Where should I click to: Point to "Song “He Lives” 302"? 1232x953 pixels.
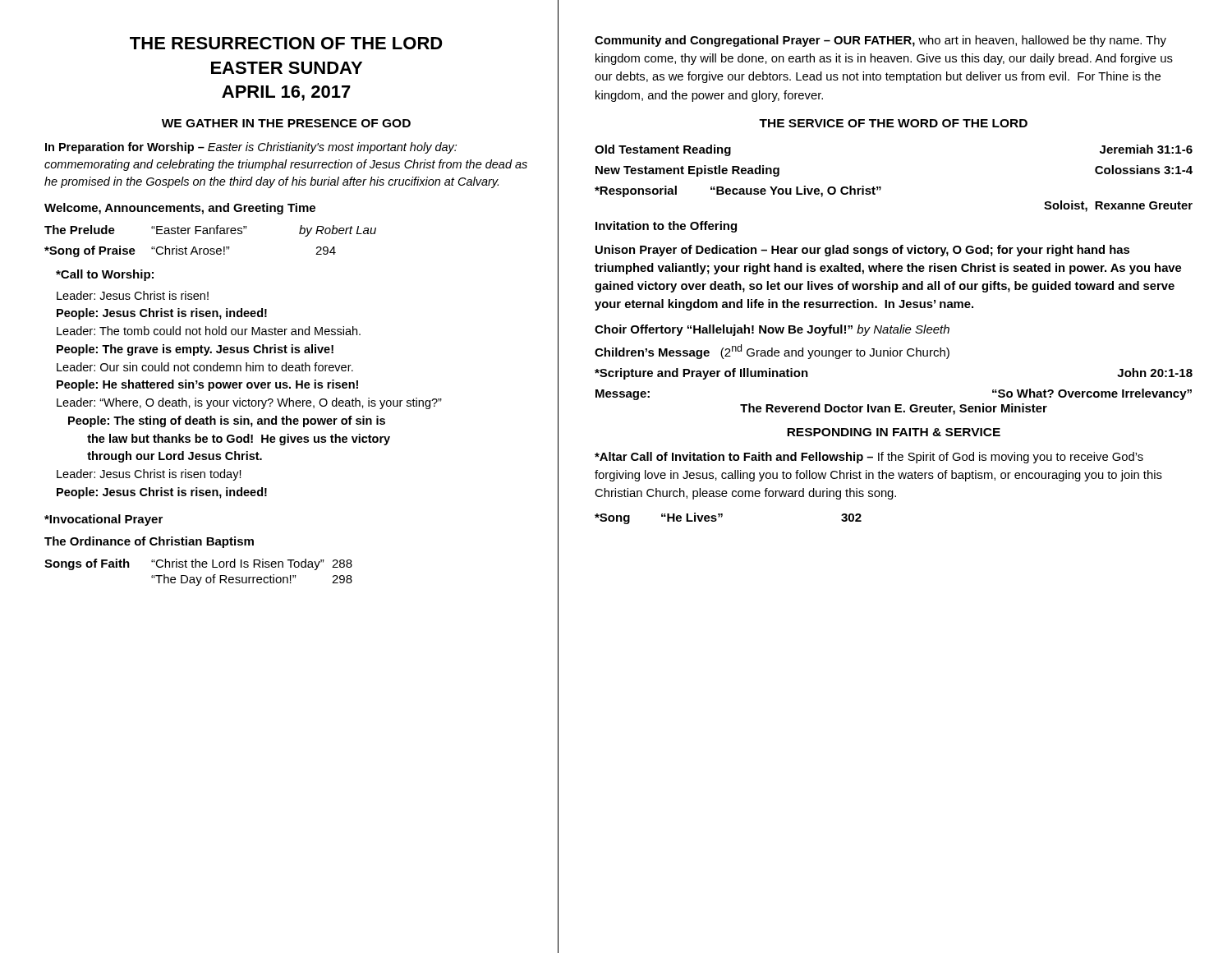coord(728,517)
